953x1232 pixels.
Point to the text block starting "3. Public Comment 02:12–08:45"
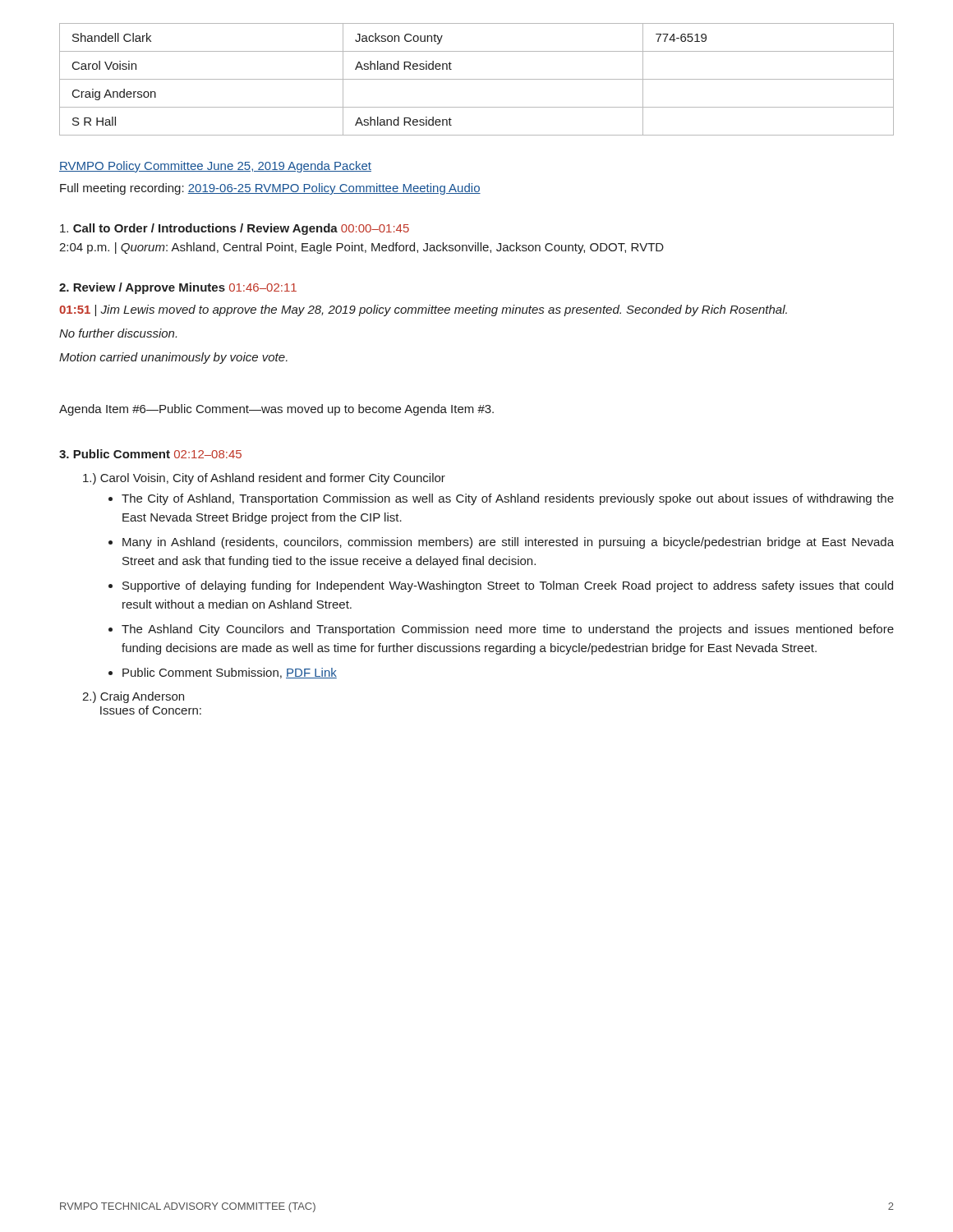pos(151,454)
